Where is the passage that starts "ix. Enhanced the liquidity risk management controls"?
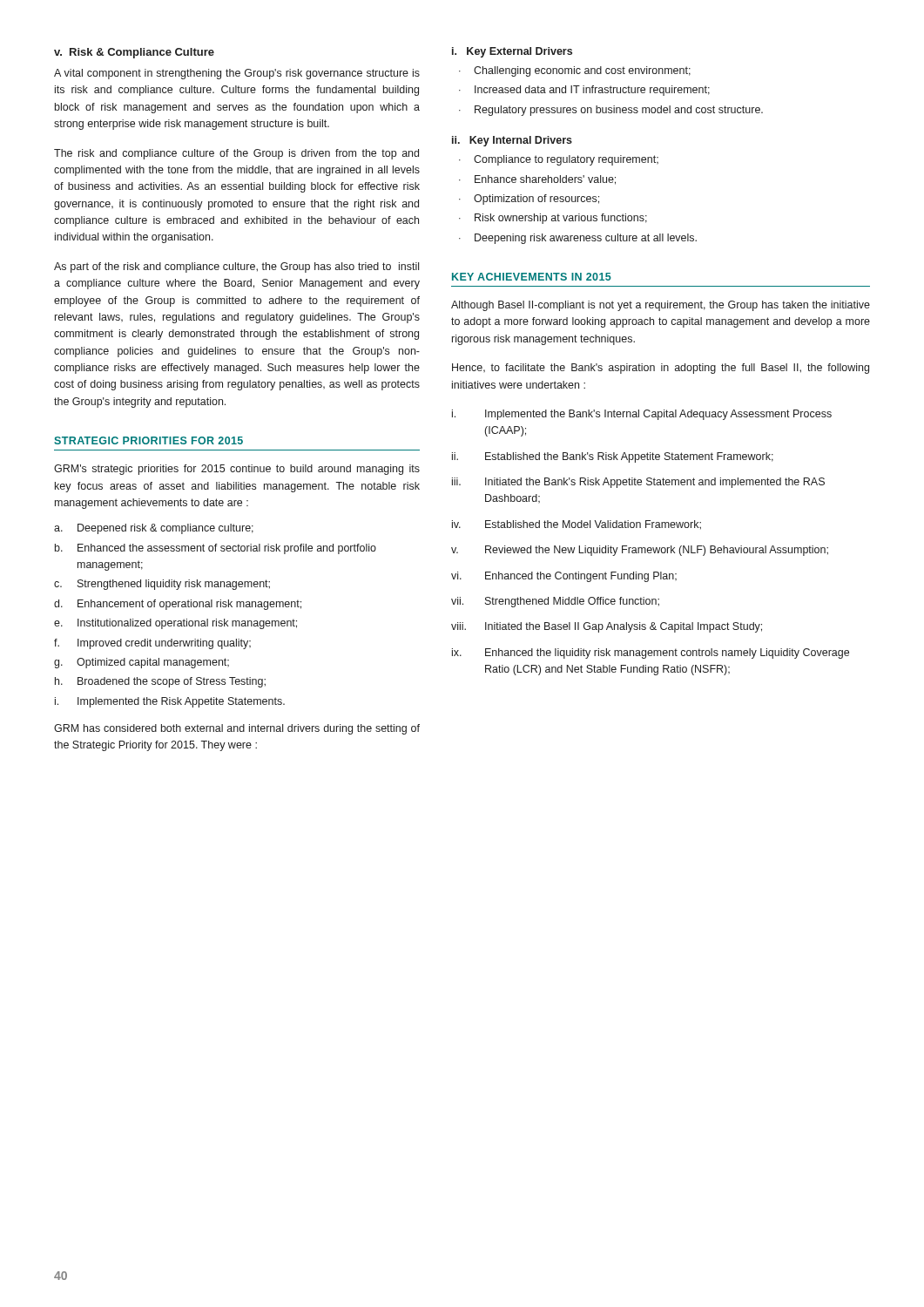 coord(661,661)
